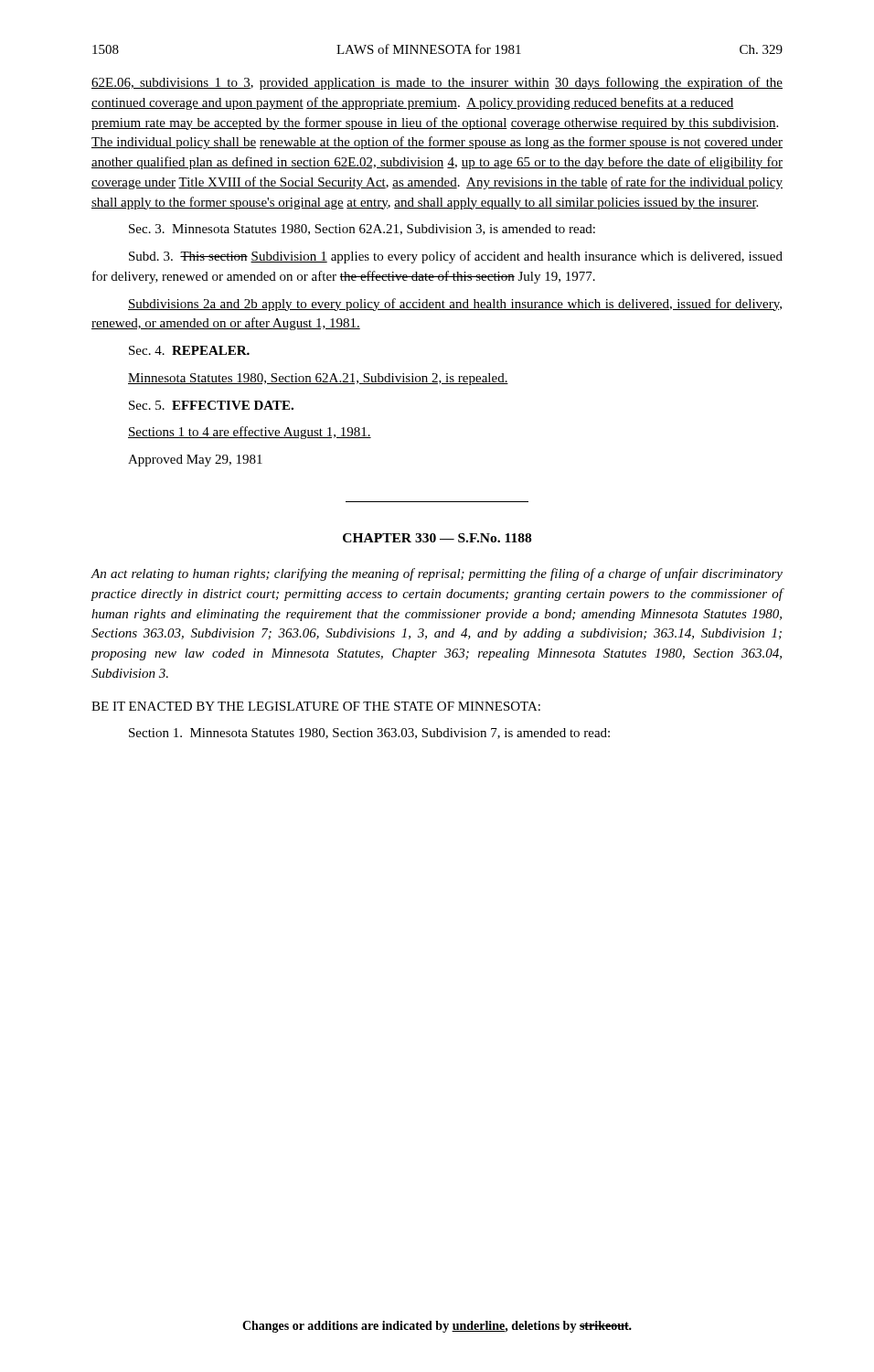The width and height of the screenshot is (874, 1372).
Task: Locate the text block starting "Approved May 29, 1981"
Action: (x=195, y=459)
